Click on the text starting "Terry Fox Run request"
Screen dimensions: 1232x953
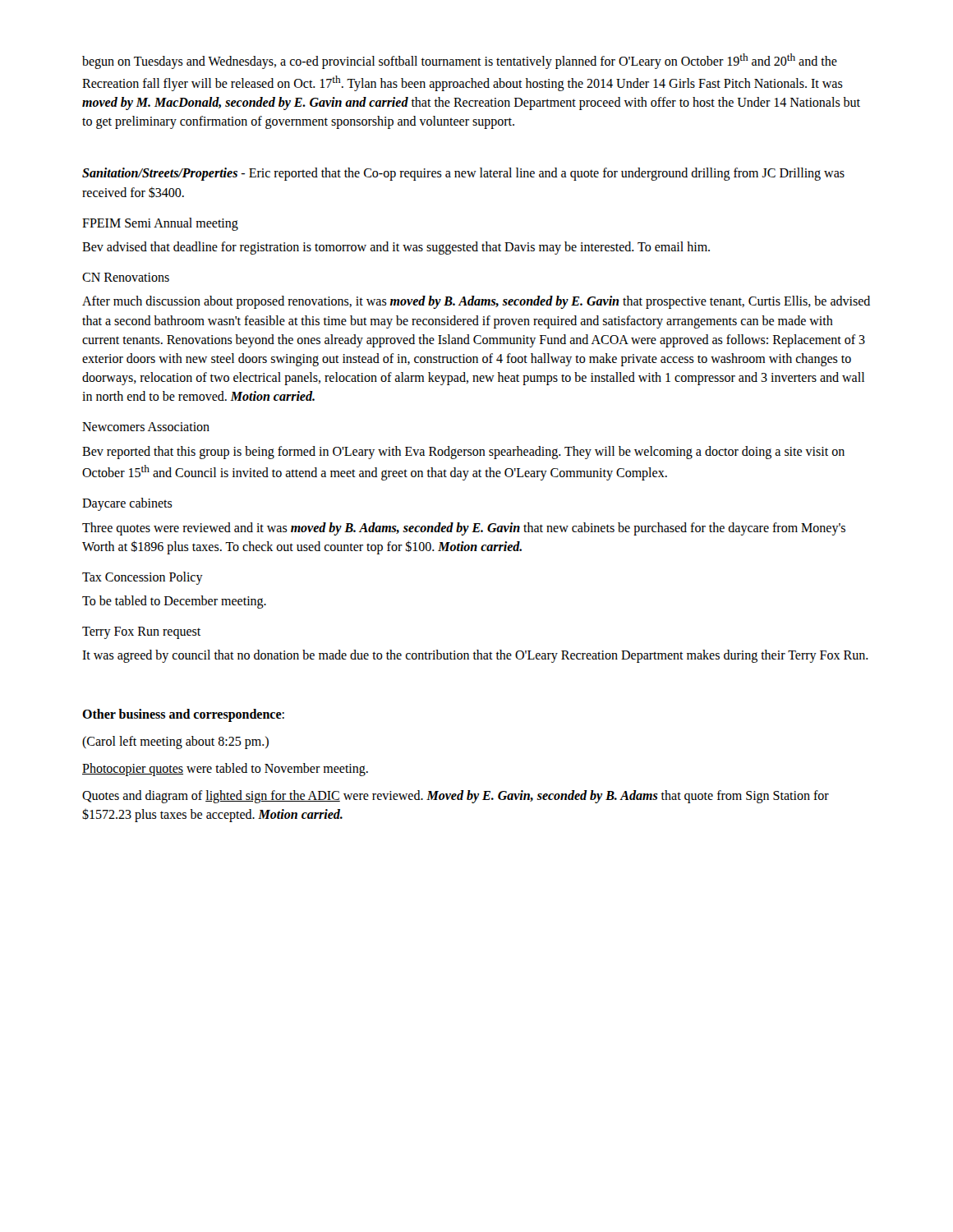pyautogui.click(x=141, y=631)
